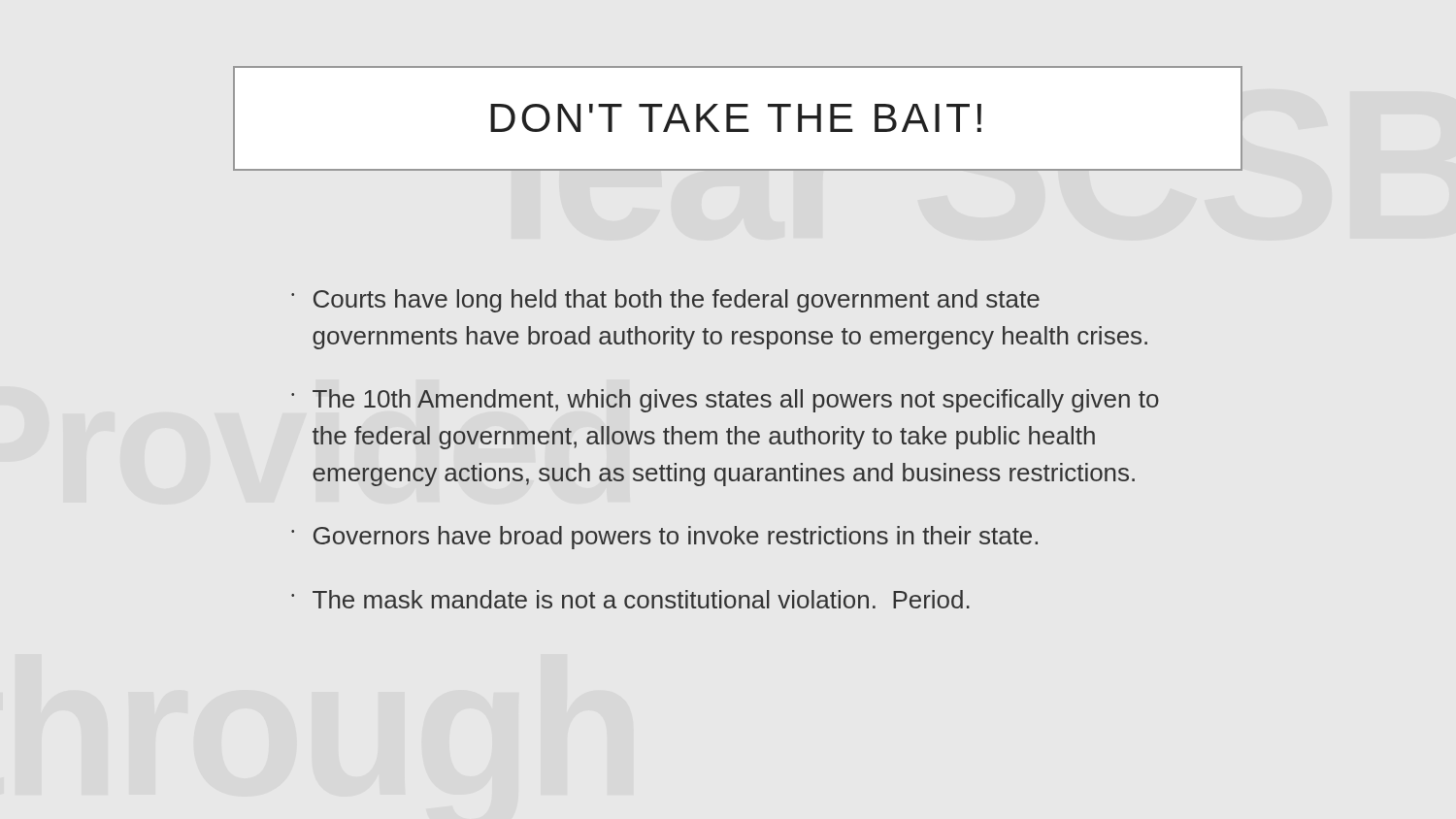Image resolution: width=1456 pixels, height=819 pixels.
Task: Locate the list item with the text "• Courts have"
Action: (720, 318)
